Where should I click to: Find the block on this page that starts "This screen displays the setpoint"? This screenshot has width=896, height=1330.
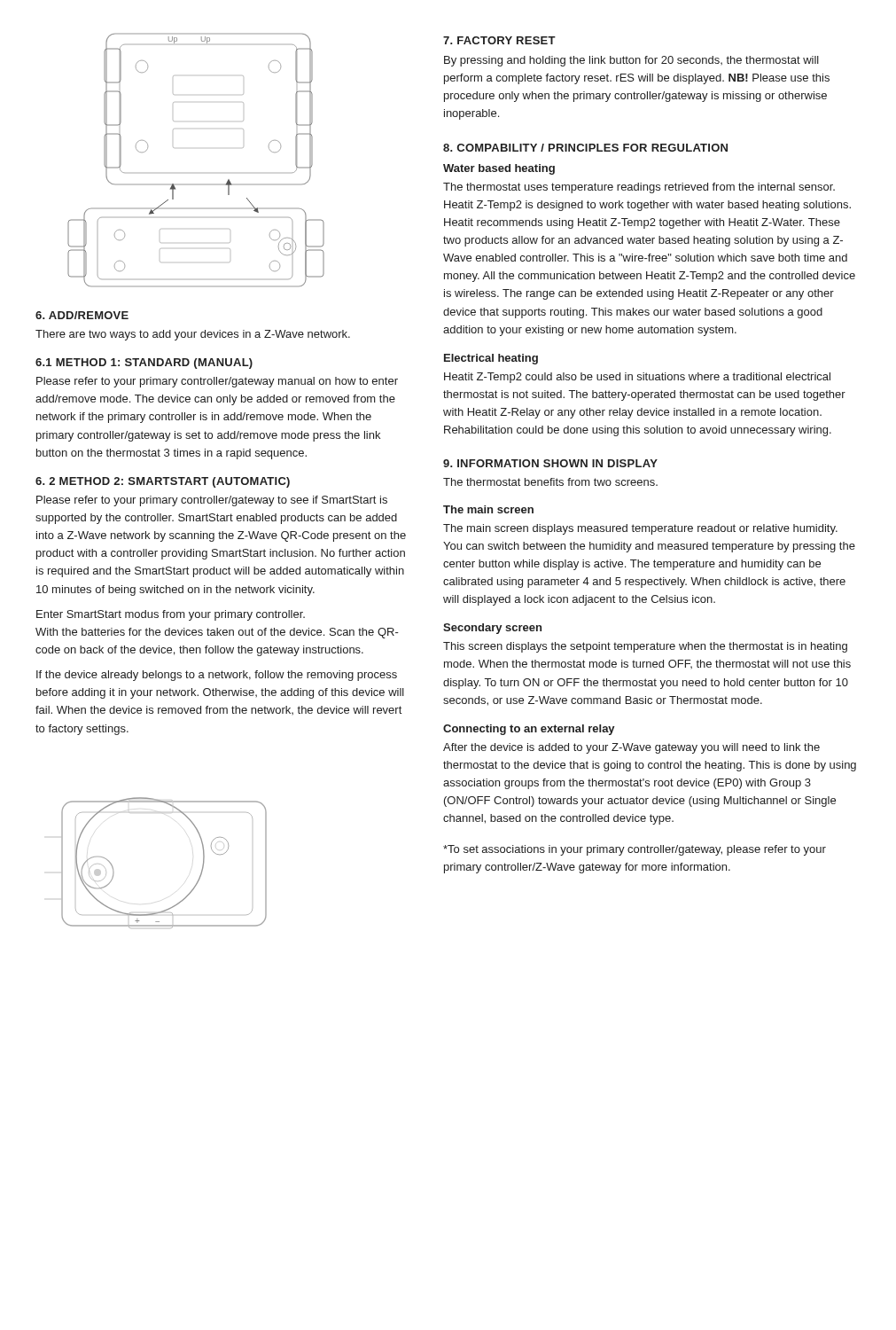(651, 673)
